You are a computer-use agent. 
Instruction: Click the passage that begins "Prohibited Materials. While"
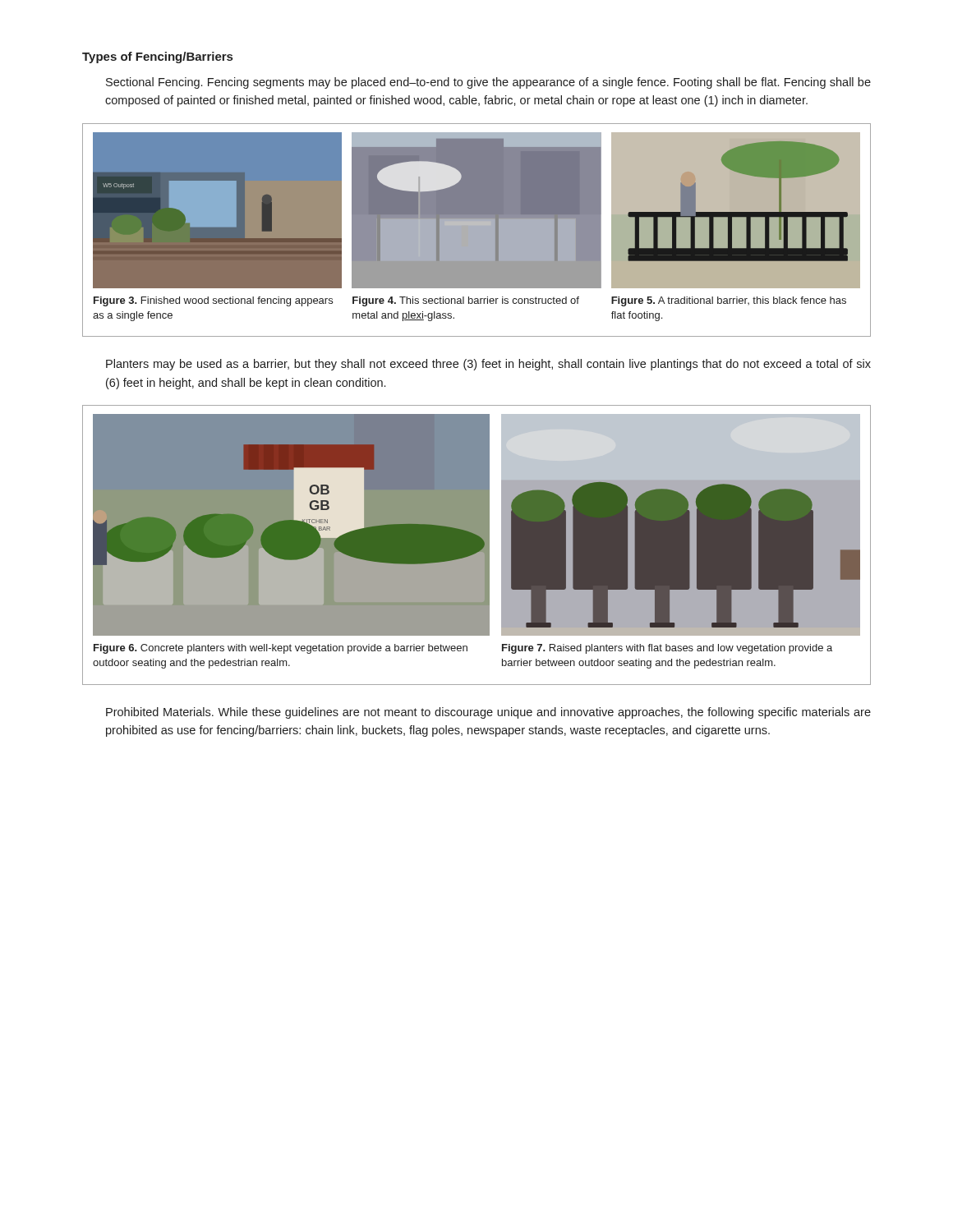[x=488, y=721]
